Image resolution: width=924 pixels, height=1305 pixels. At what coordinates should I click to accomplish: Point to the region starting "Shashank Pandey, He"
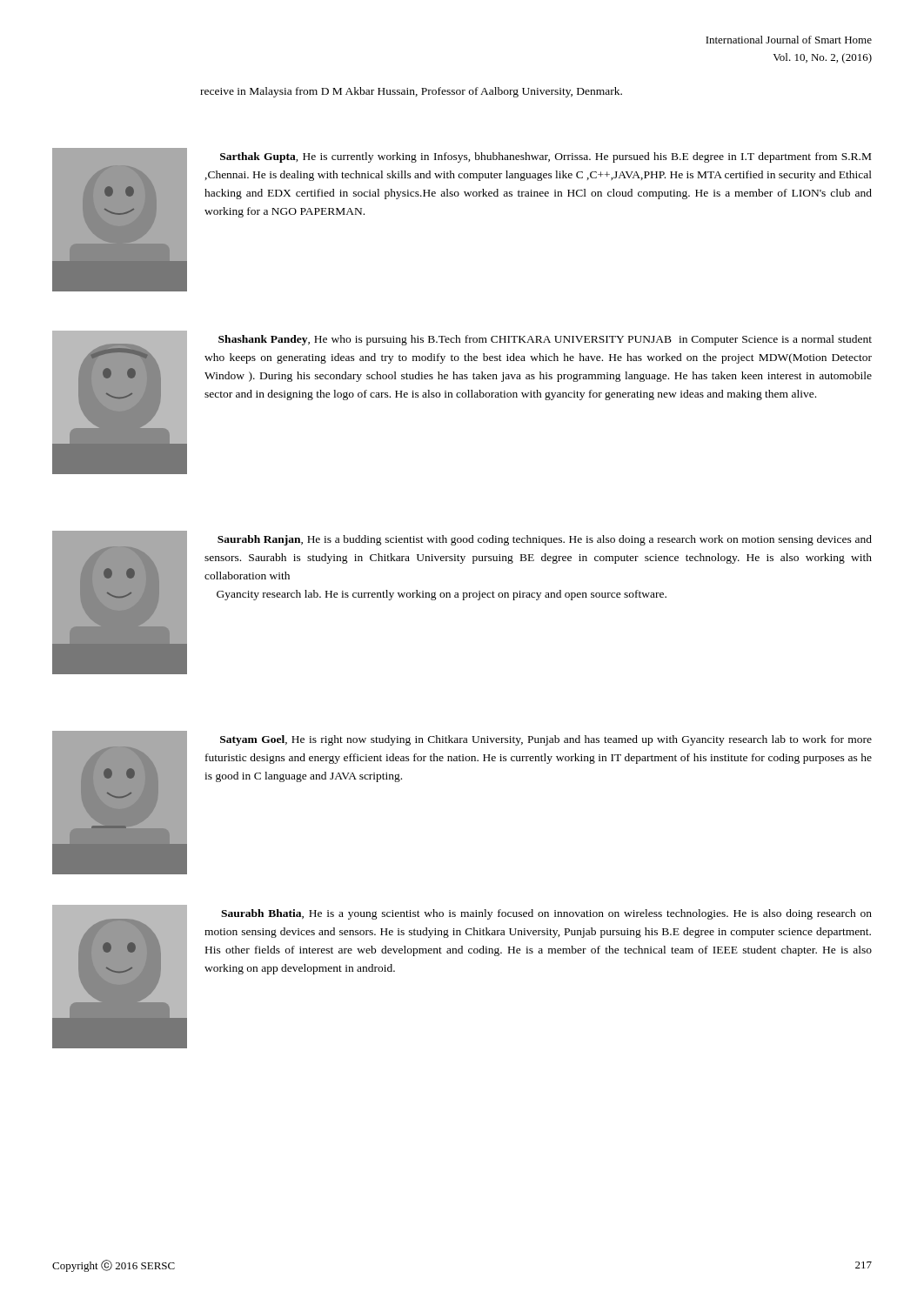click(462, 402)
